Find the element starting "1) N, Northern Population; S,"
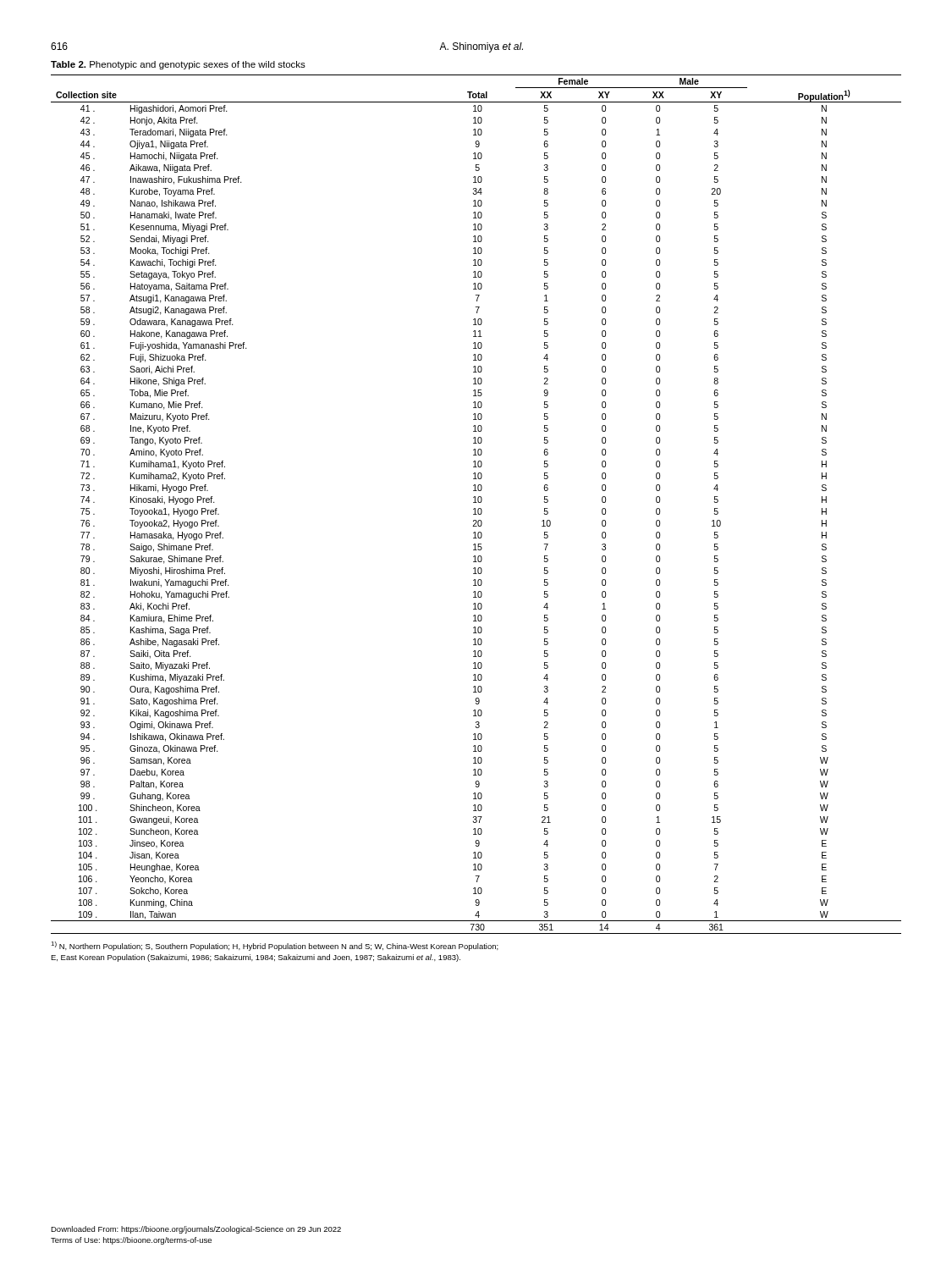 (x=275, y=951)
